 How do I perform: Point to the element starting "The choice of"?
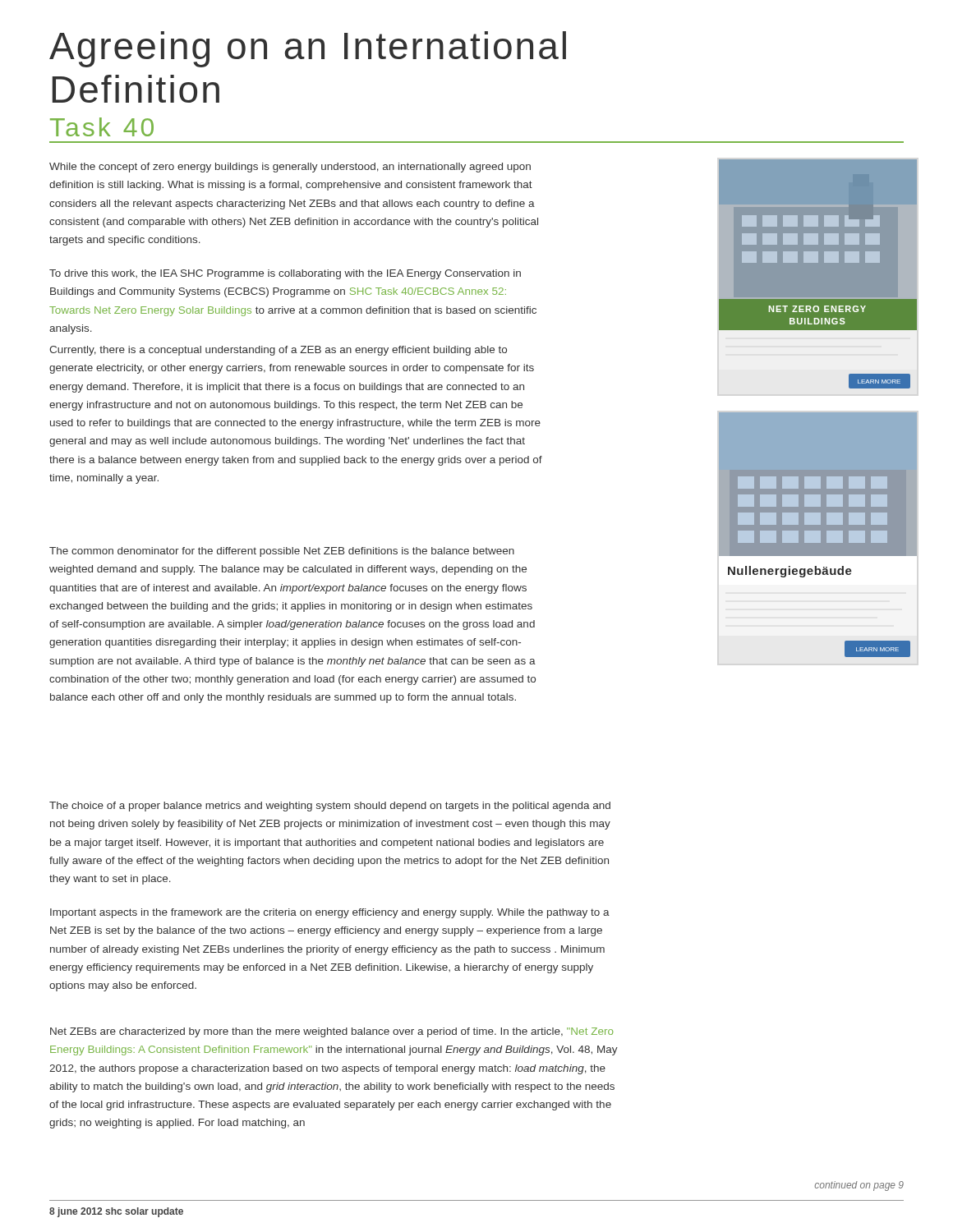337,842
